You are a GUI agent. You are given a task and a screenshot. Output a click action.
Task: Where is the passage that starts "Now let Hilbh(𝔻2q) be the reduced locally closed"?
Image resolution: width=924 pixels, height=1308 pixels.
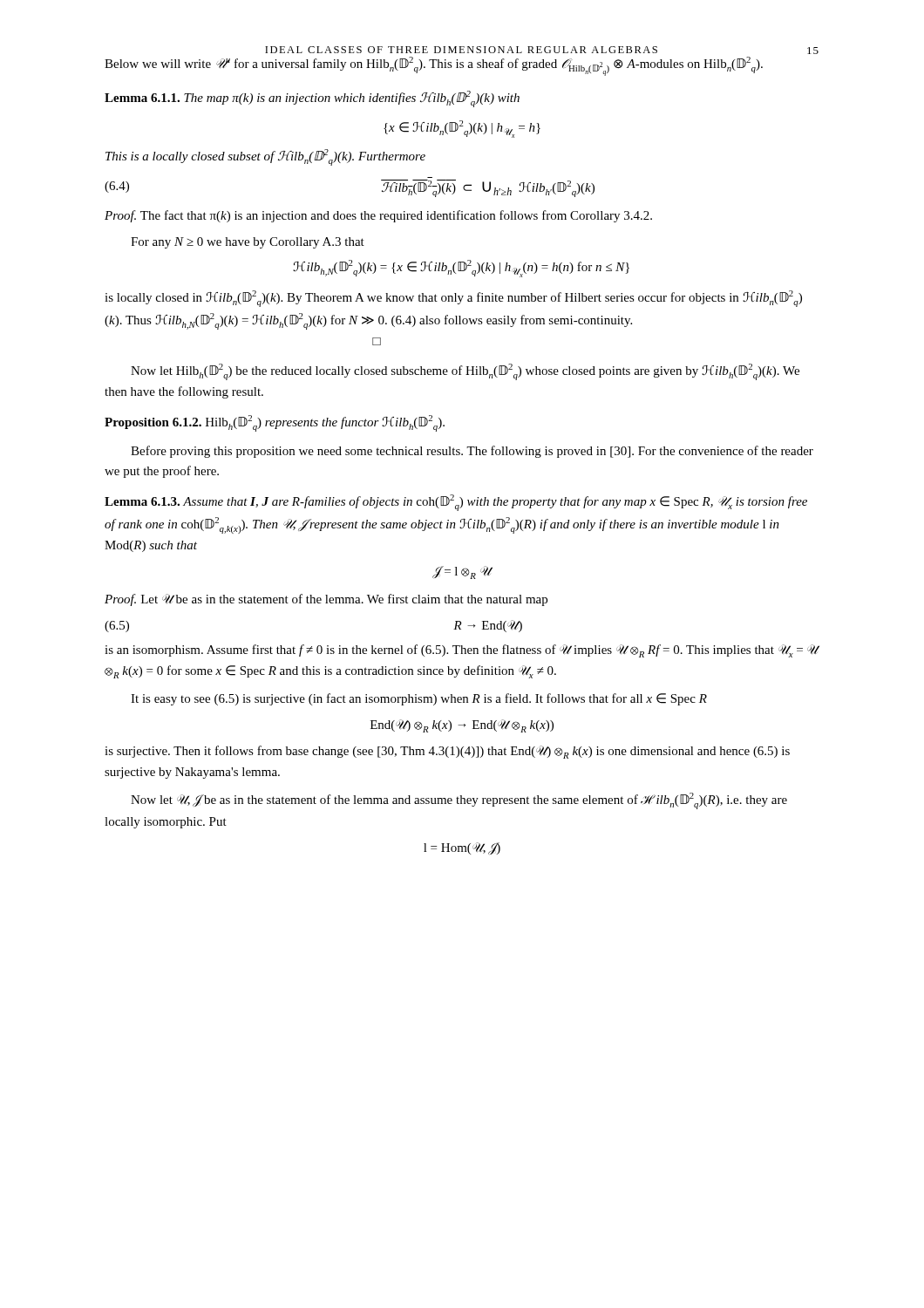(x=452, y=380)
